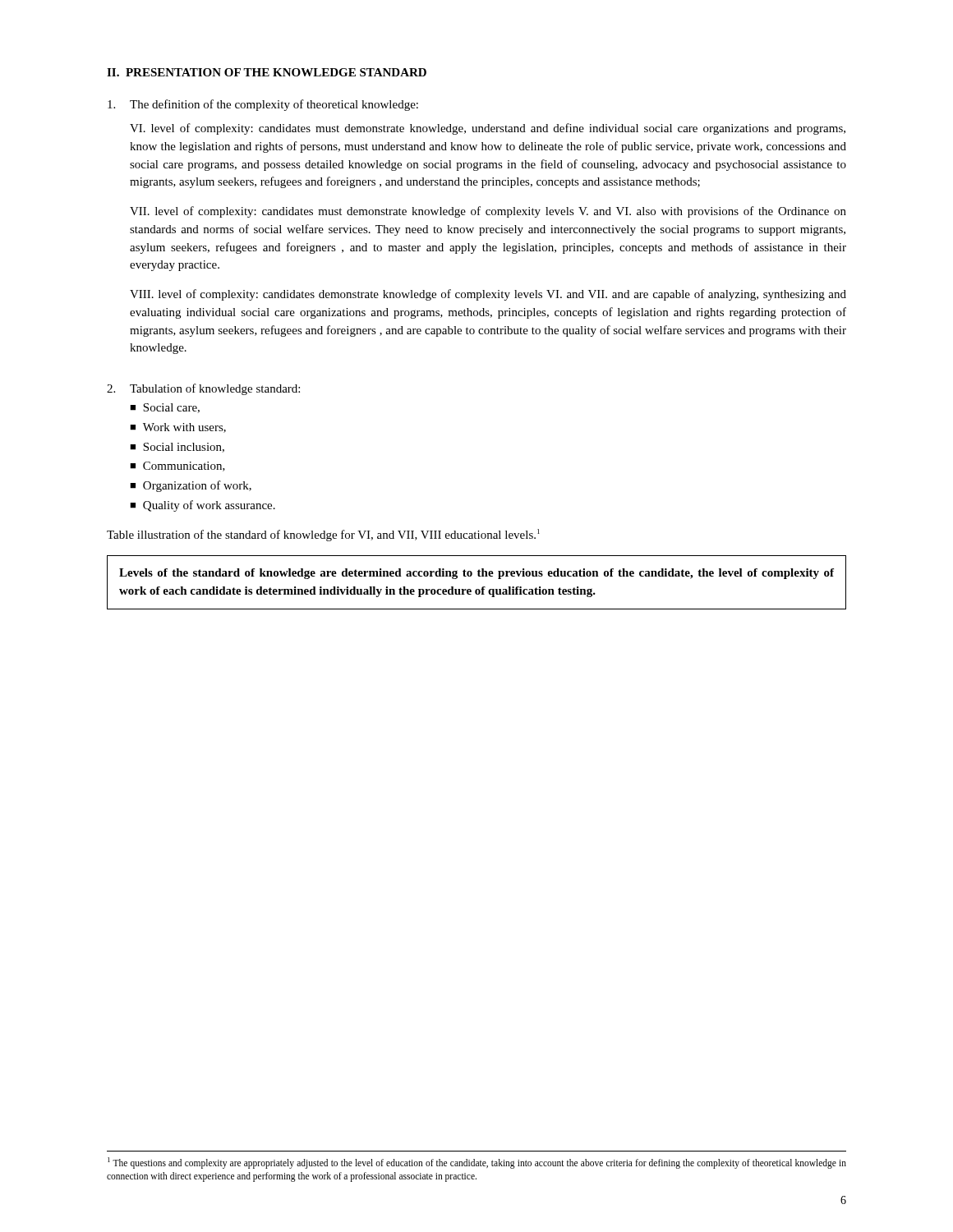Locate the block starting "Table illustration of the"

coord(323,534)
